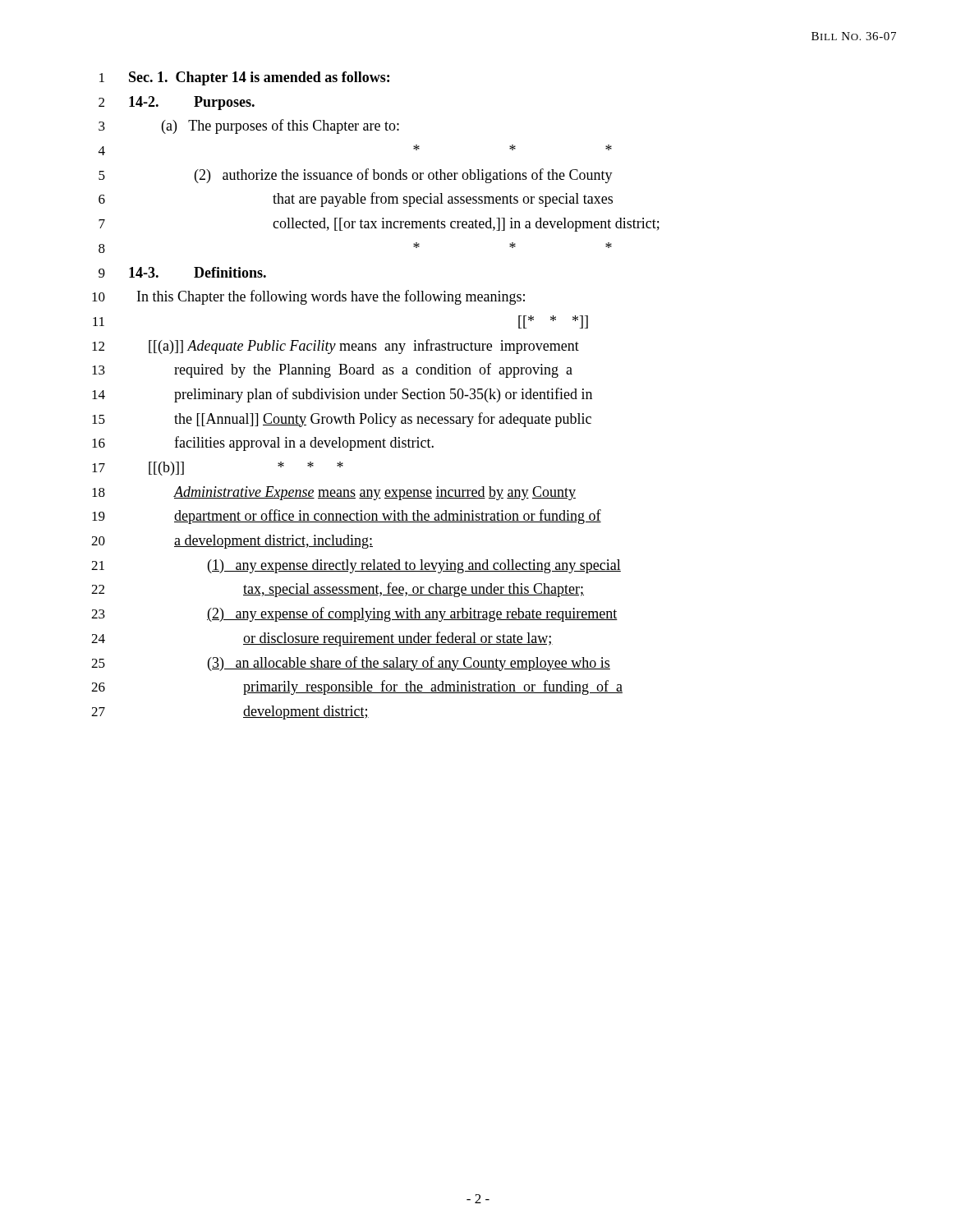Image resolution: width=956 pixels, height=1232 pixels.
Task: Point to the passage starting "21 (1) any expense"
Action: pos(481,566)
